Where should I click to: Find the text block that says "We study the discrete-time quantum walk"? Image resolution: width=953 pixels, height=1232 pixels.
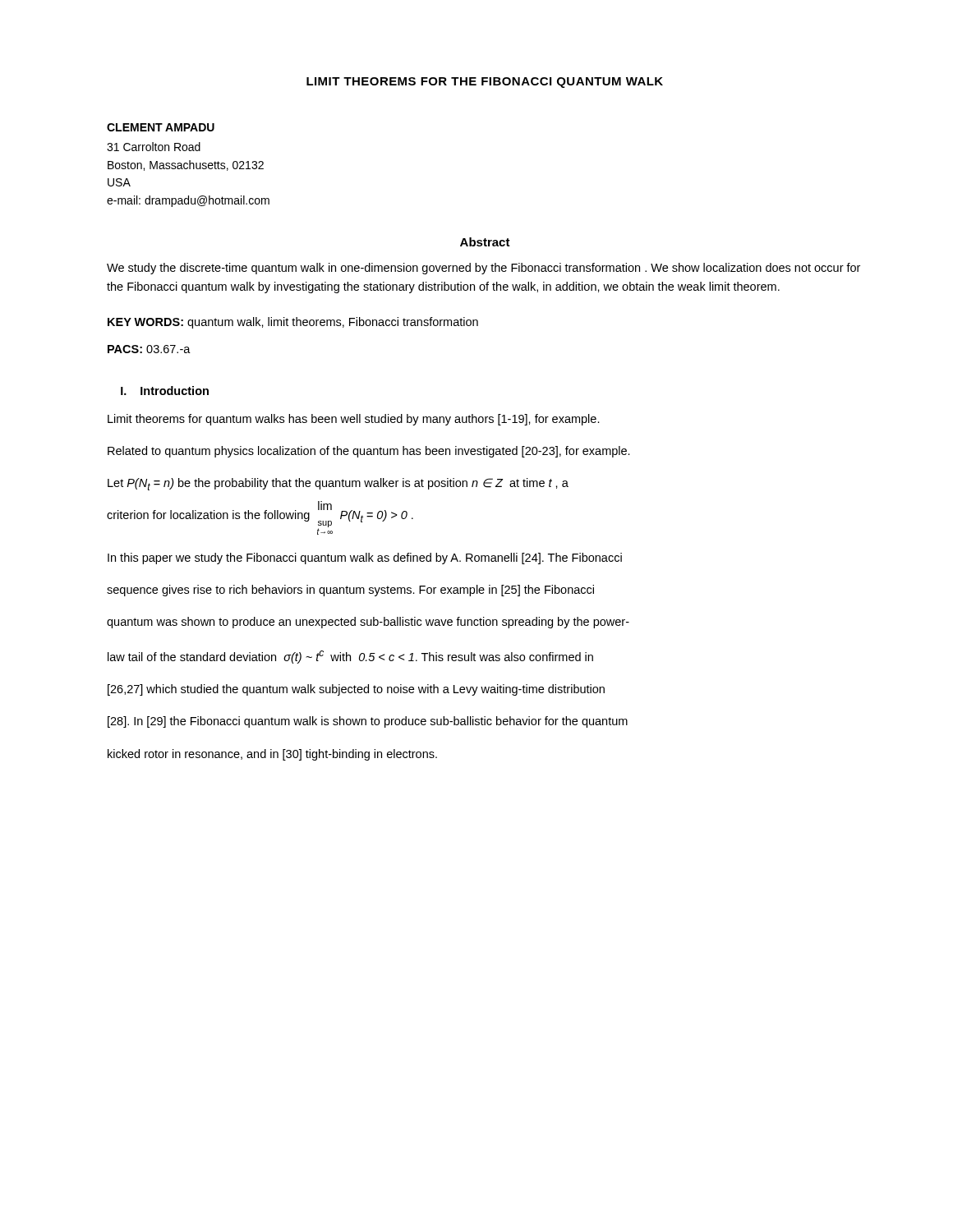(484, 277)
